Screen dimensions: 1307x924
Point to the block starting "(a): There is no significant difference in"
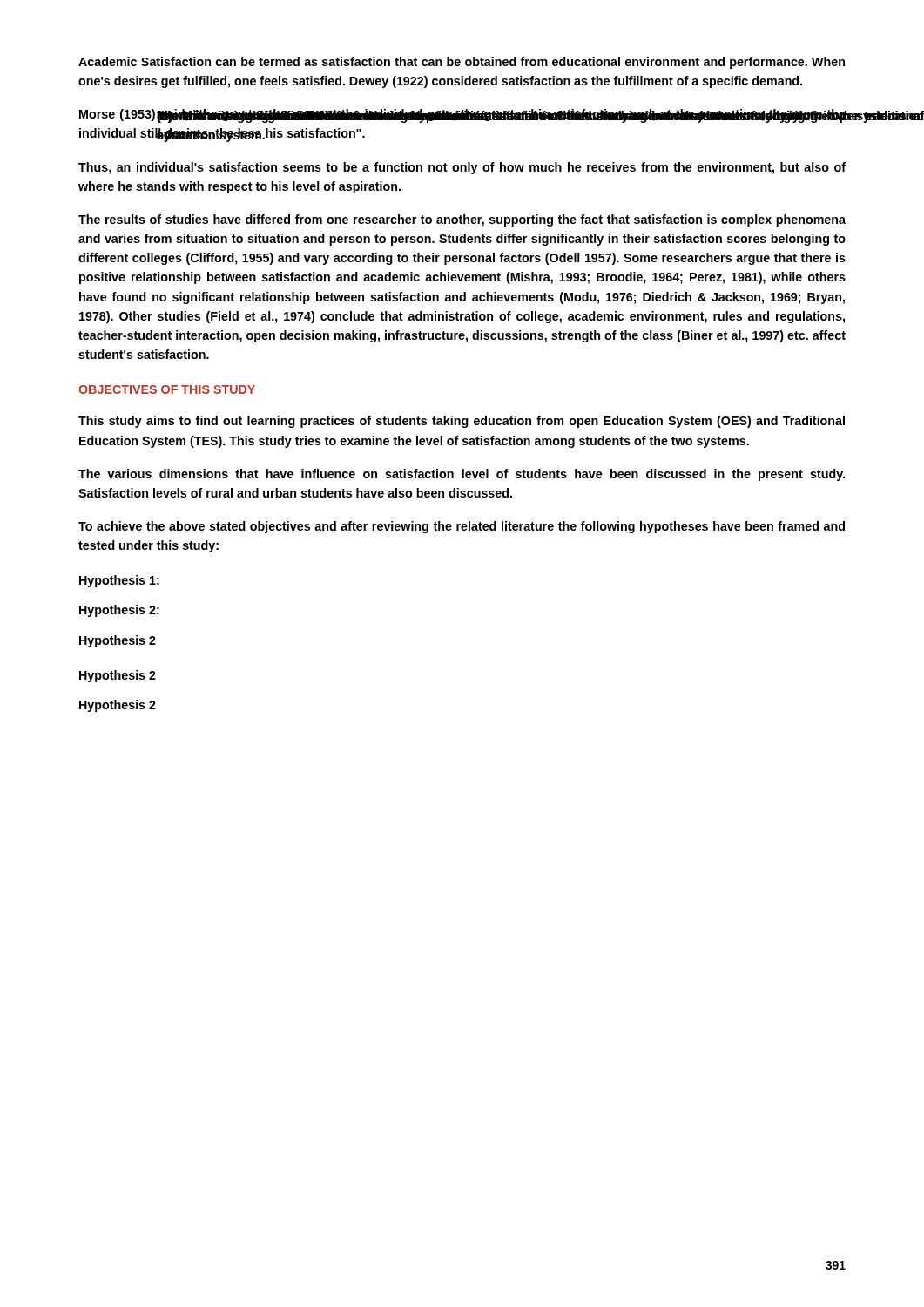(x=540, y=126)
